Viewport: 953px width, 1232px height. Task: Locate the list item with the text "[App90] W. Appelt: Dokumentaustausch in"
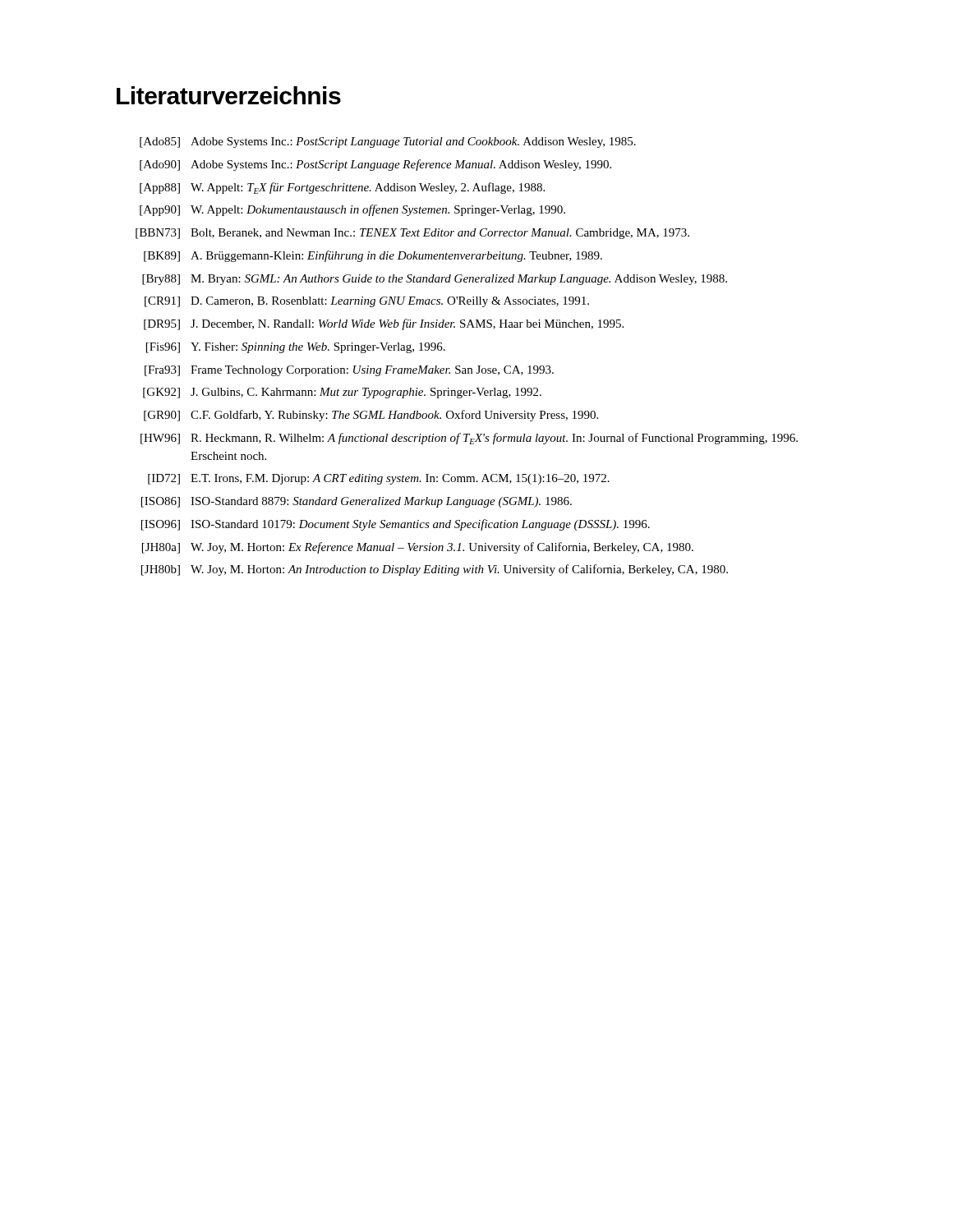[476, 210]
